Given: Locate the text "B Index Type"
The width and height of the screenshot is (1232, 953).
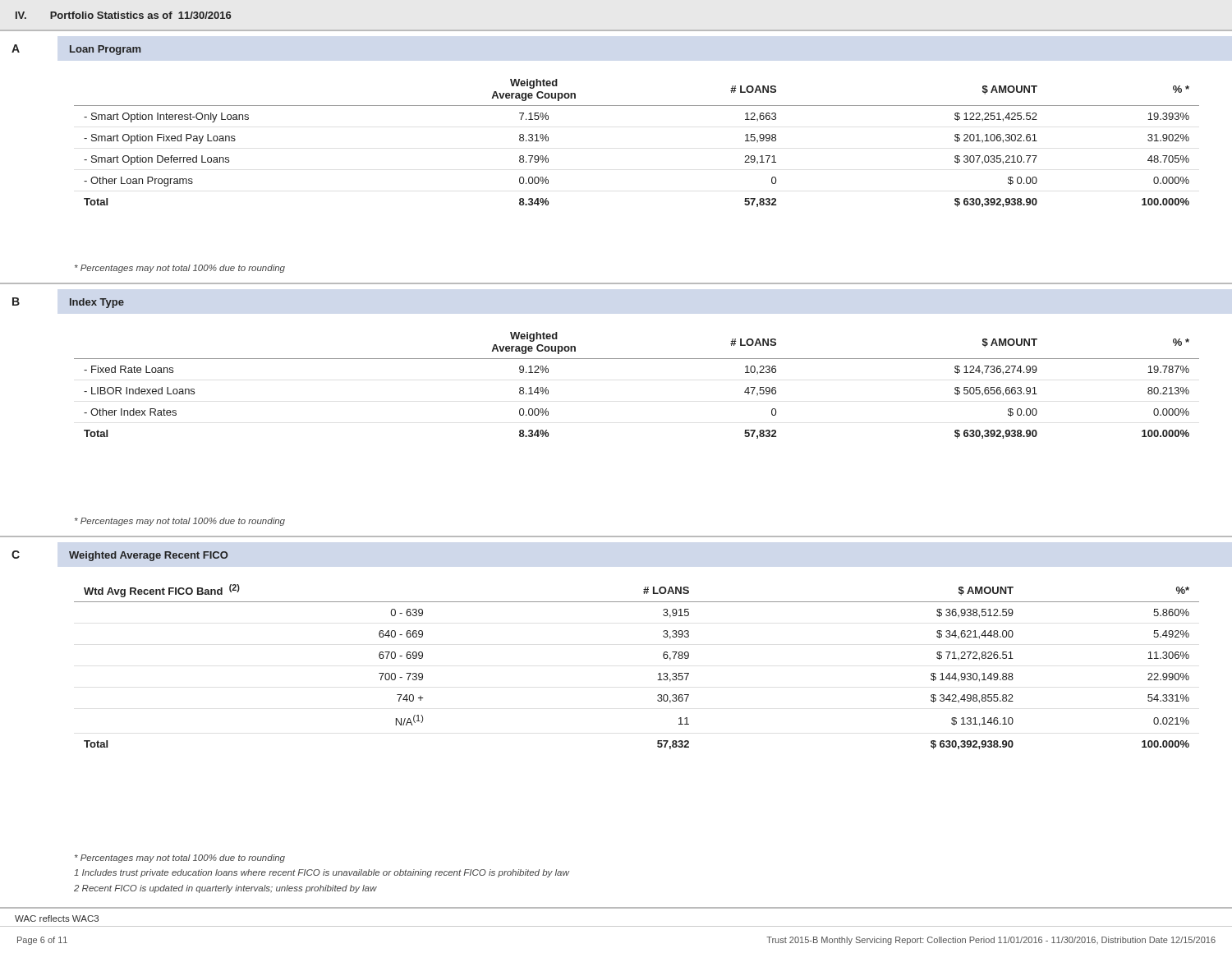Looking at the screenshot, I should pos(68,303).
